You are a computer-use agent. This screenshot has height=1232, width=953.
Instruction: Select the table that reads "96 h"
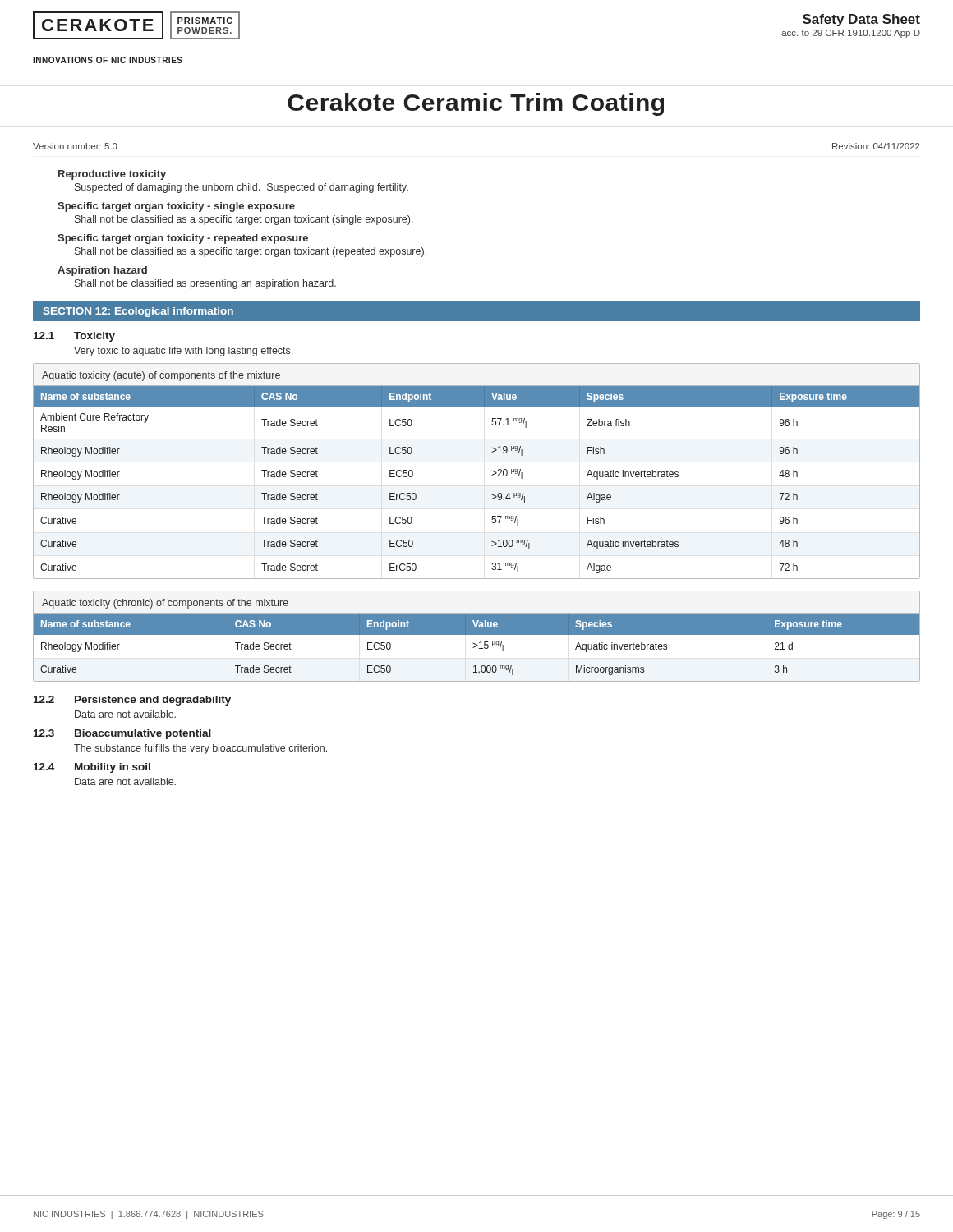476,471
